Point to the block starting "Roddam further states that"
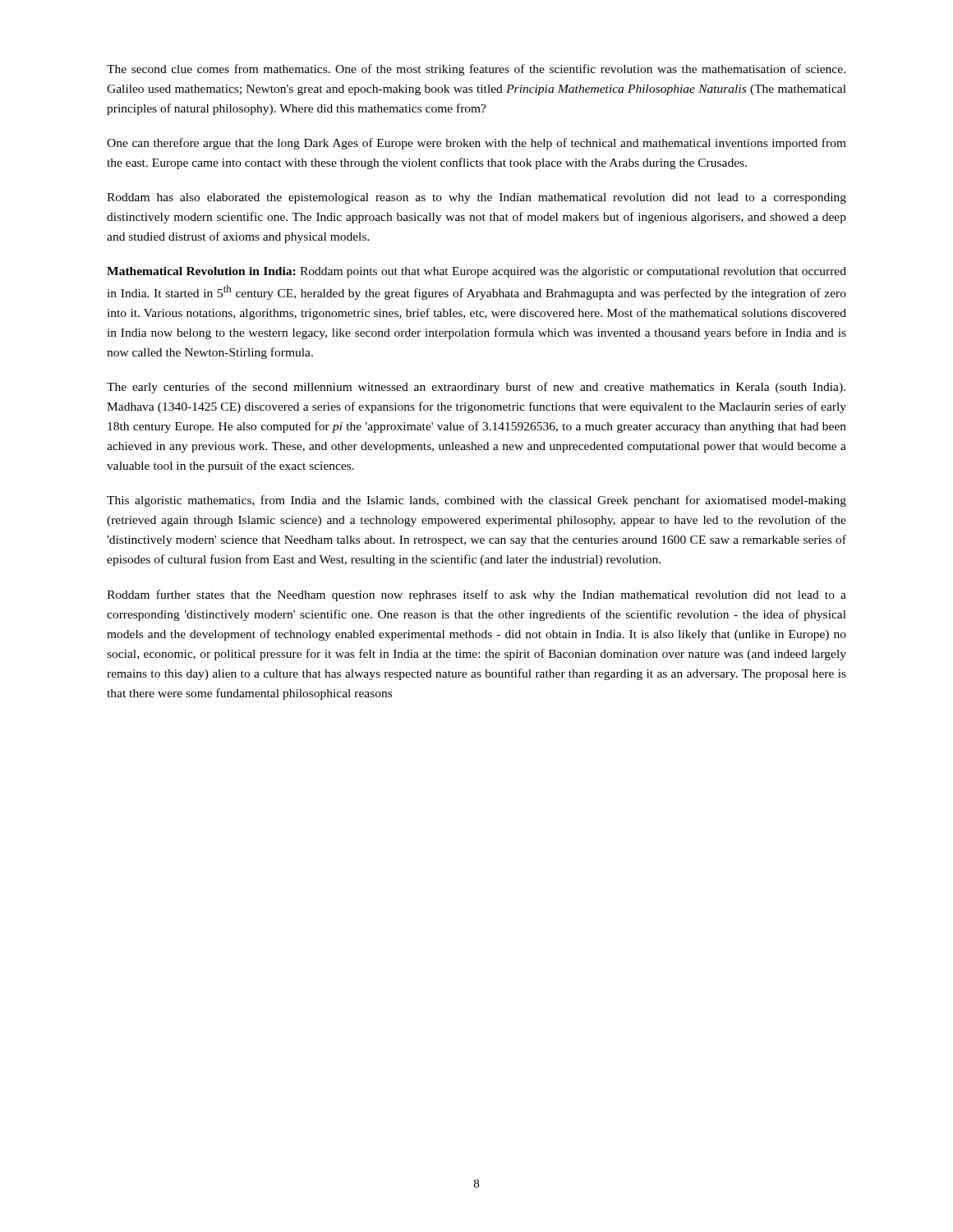 [x=476, y=643]
